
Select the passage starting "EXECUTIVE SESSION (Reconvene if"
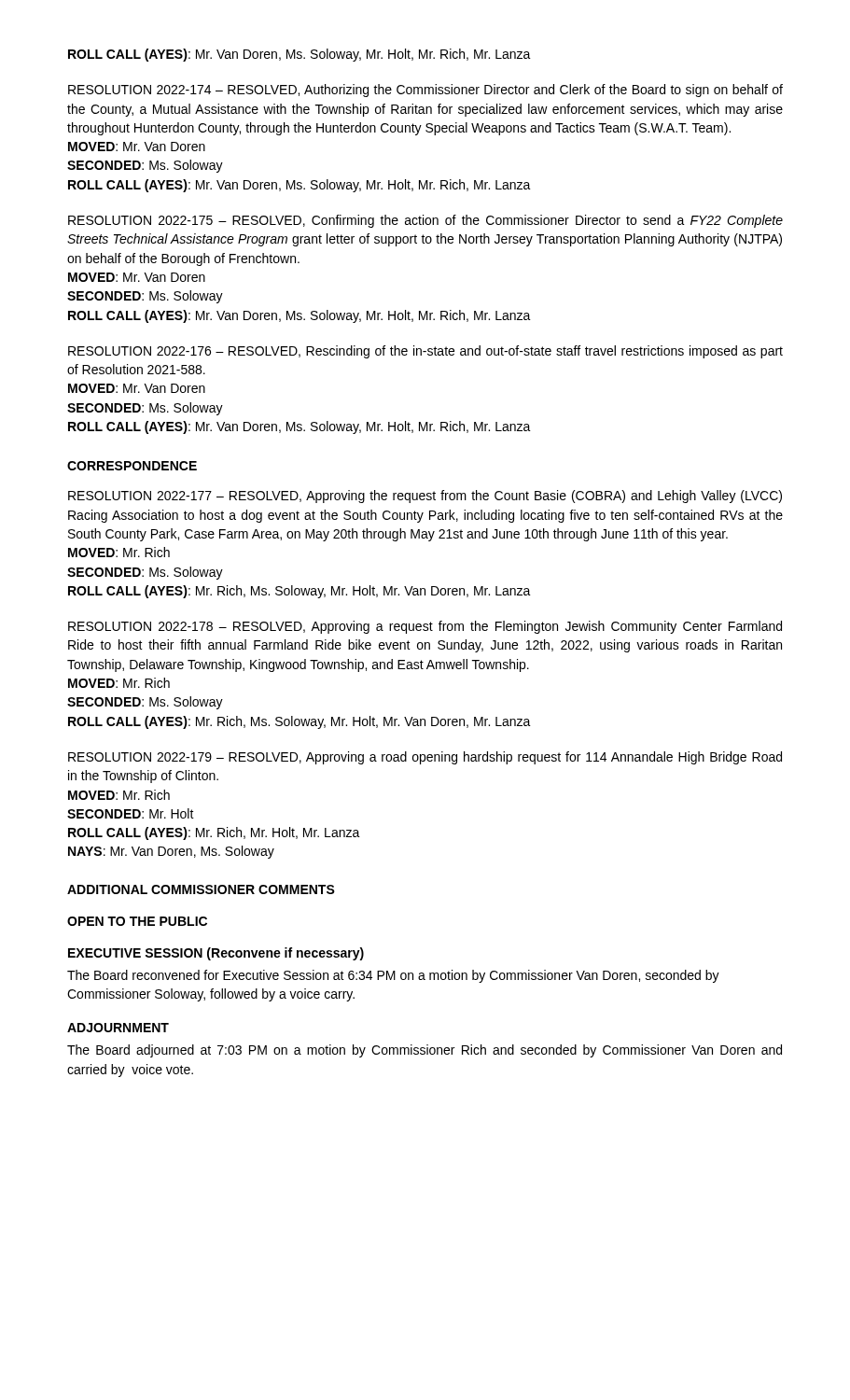point(216,953)
